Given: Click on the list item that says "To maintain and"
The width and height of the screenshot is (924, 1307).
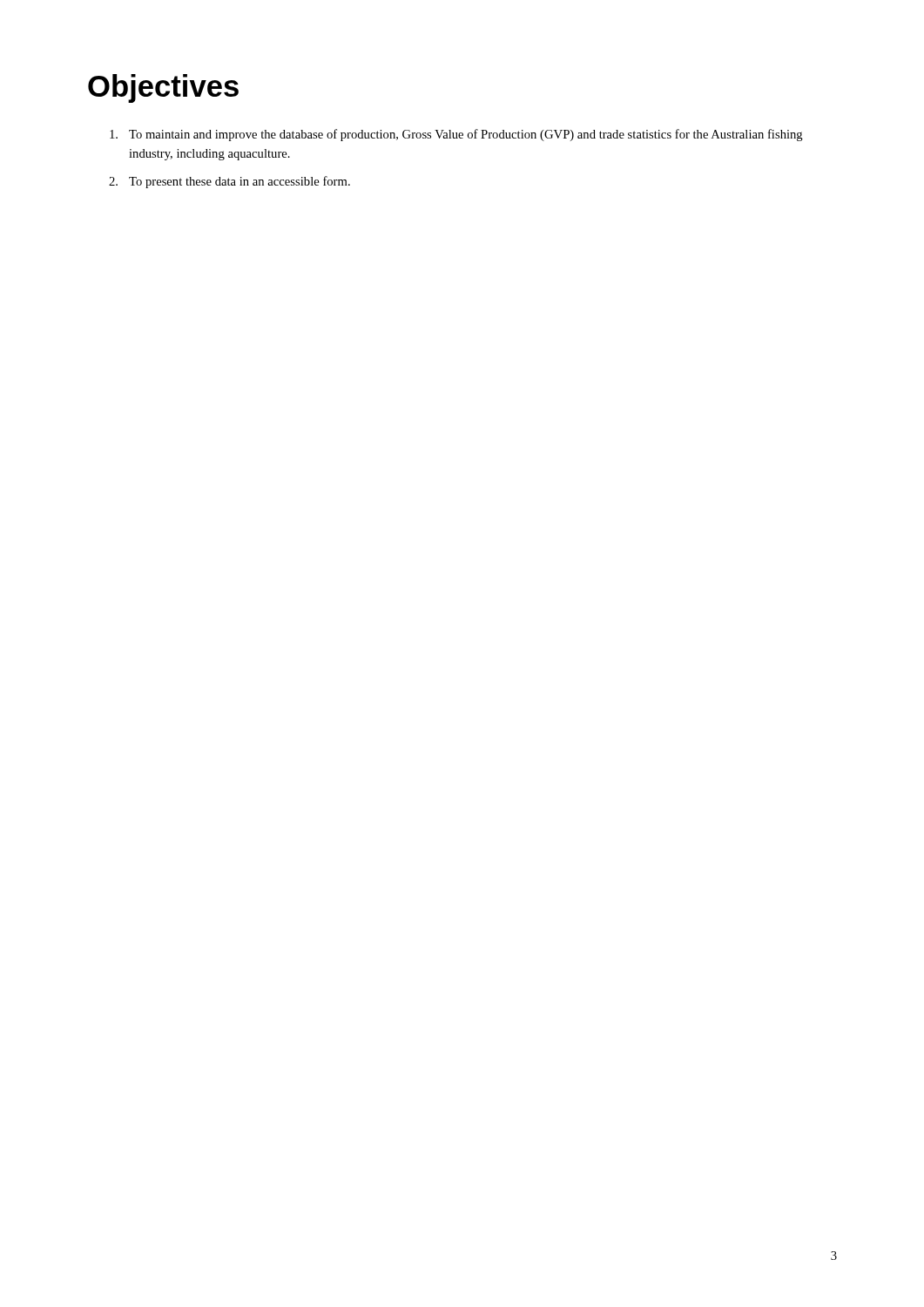Looking at the screenshot, I should [462, 144].
